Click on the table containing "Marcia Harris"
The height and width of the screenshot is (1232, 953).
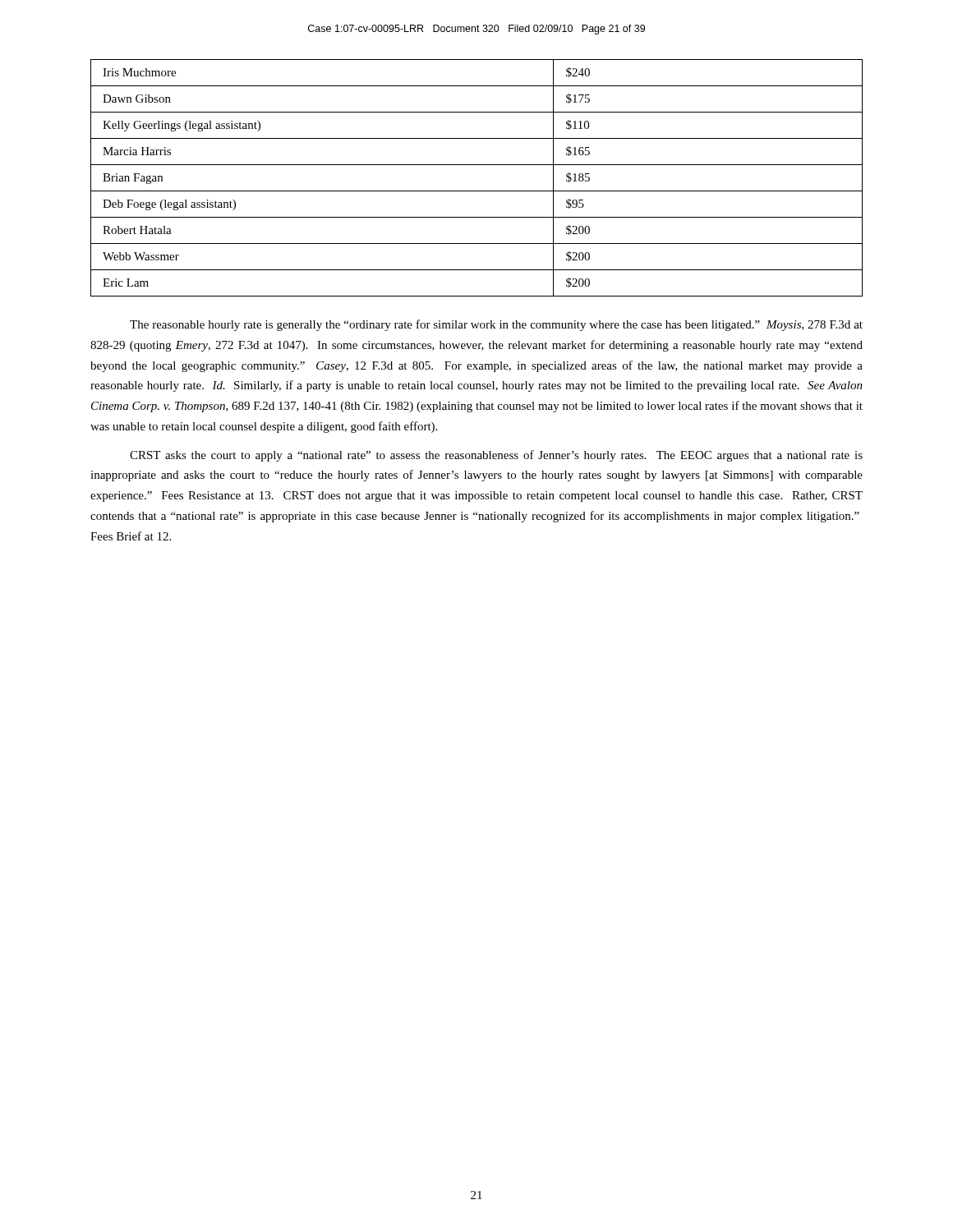tap(476, 178)
